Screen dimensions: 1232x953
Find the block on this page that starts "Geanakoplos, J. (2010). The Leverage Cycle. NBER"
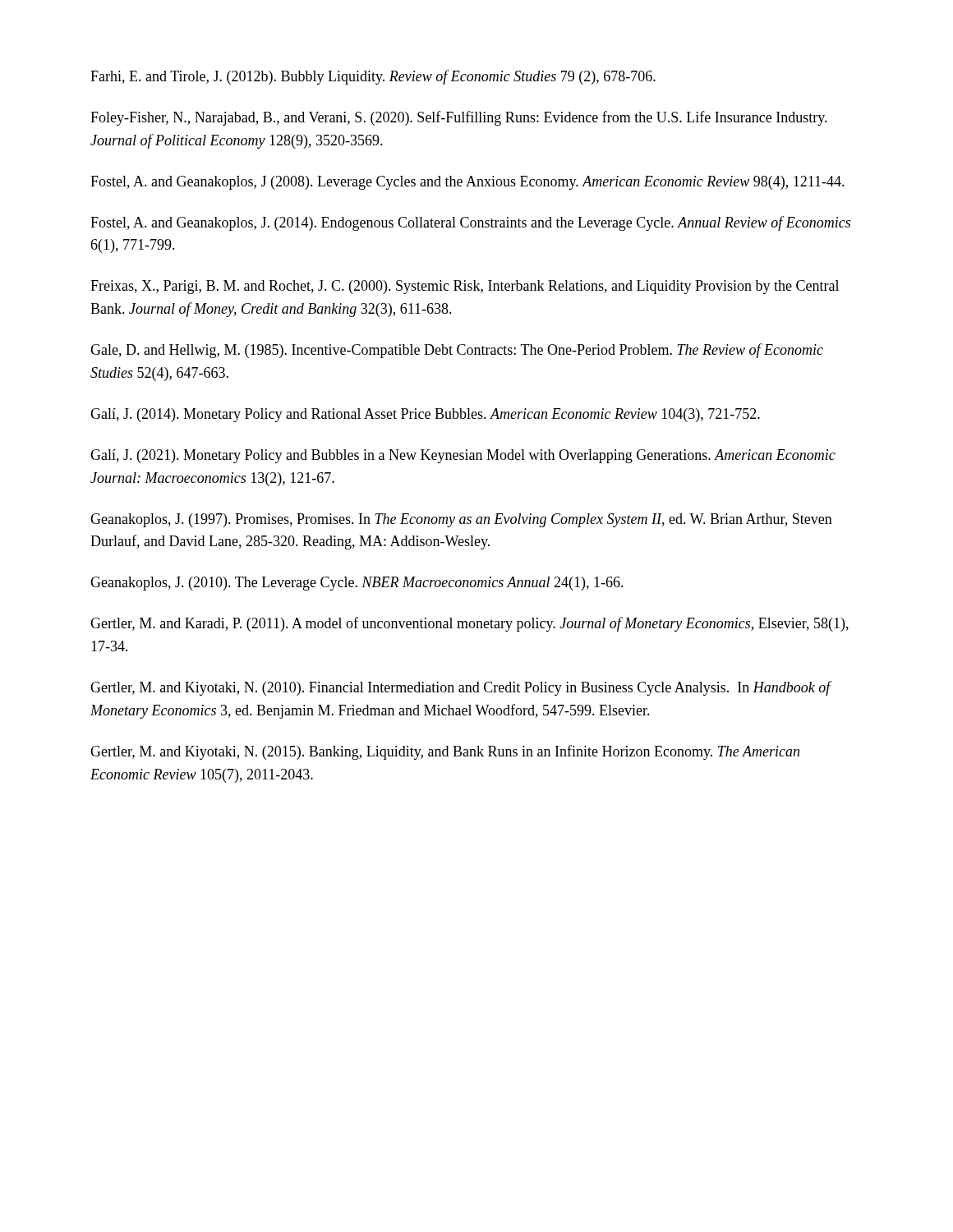[x=357, y=583]
